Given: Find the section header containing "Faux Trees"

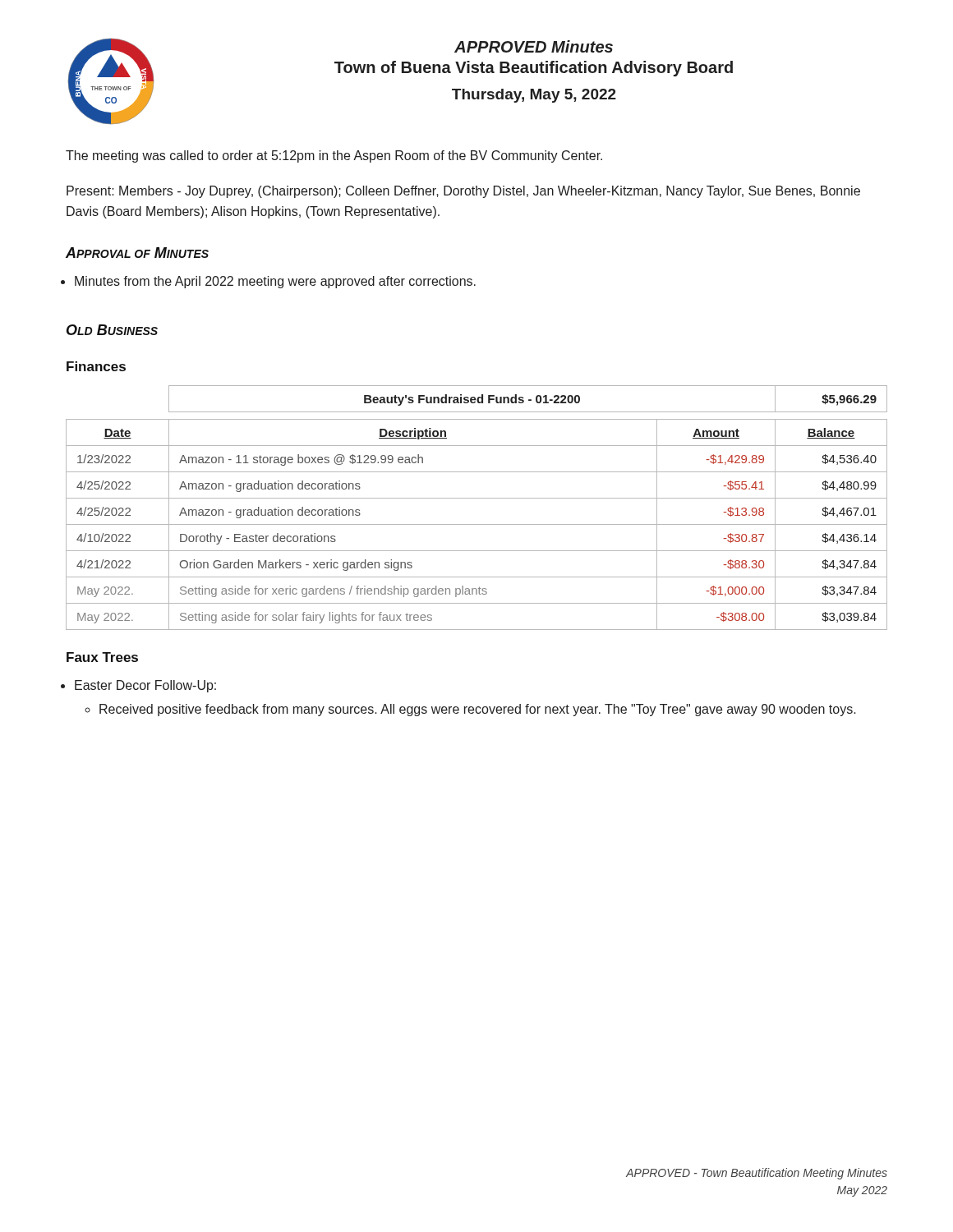Looking at the screenshot, I should pyautogui.click(x=102, y=658).
